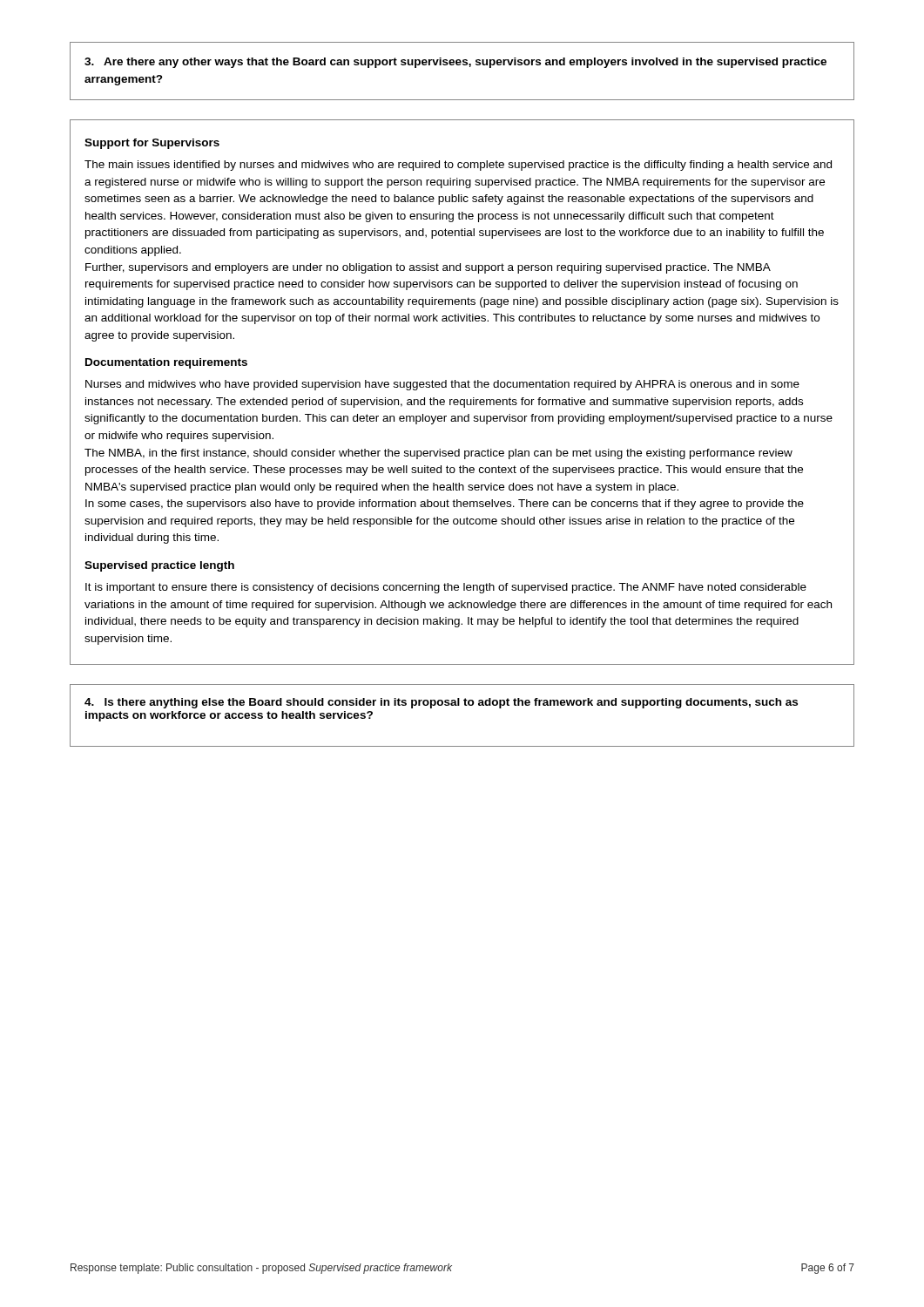Point to the region starting "The NMBA, in the"
The height and width of the screenshot is (1307, 924).
tap(462, 470)
